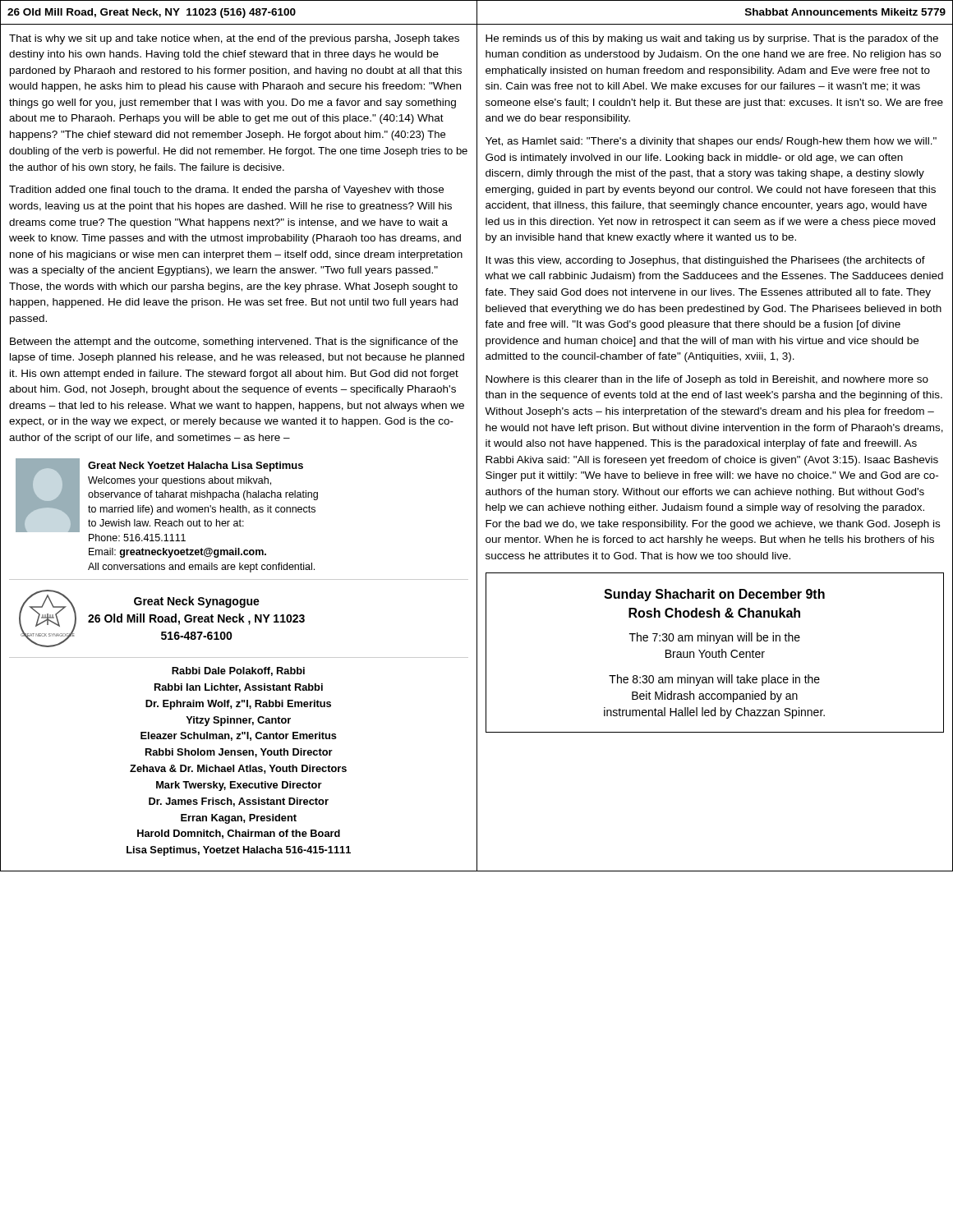Where is the passage that starts "Great Neck Yoetzet"?

(x=203, y=515)
